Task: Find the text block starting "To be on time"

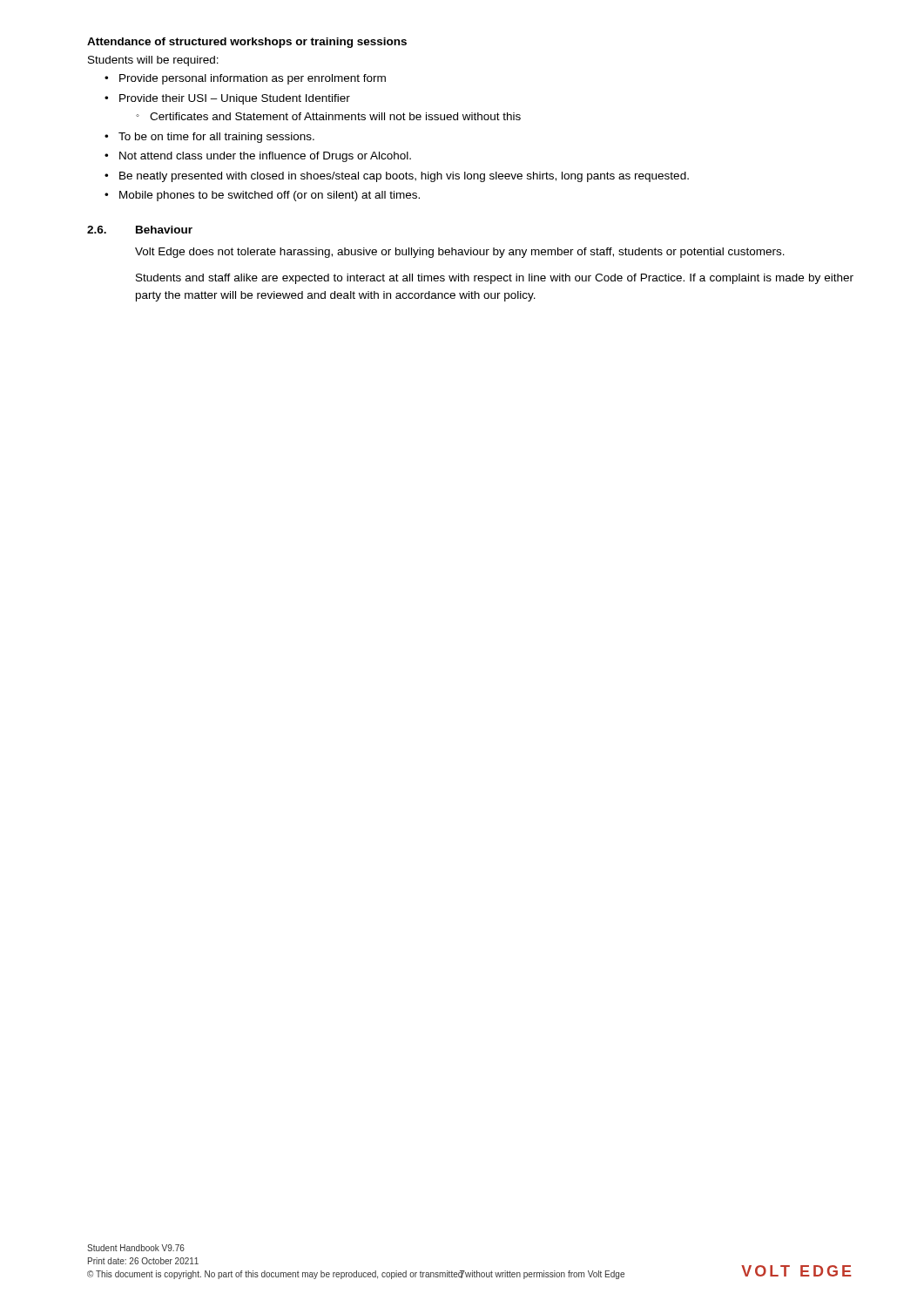Action: pyautogui.click(x=217, y=136)
